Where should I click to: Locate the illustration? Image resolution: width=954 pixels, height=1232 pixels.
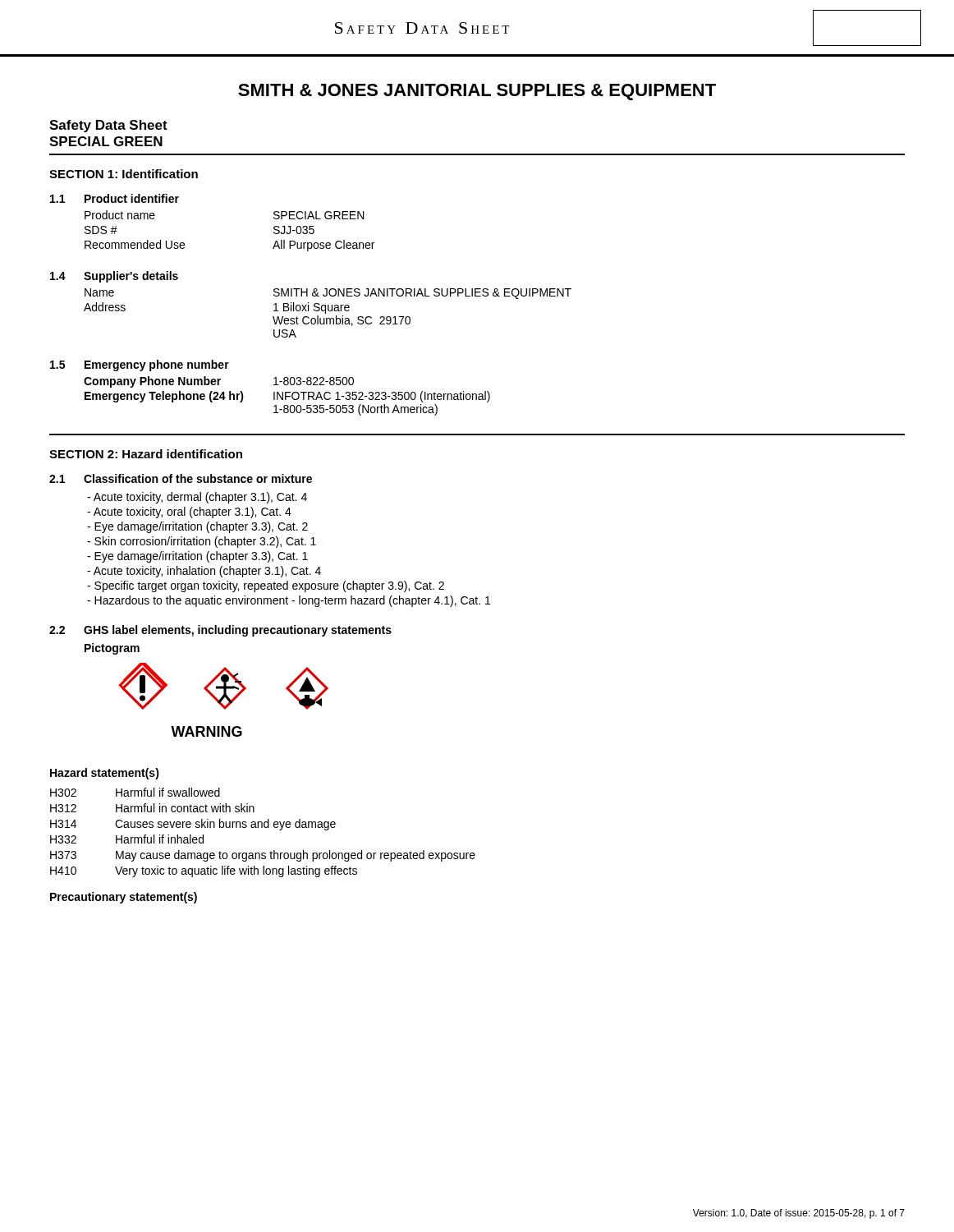click(494, 708)
